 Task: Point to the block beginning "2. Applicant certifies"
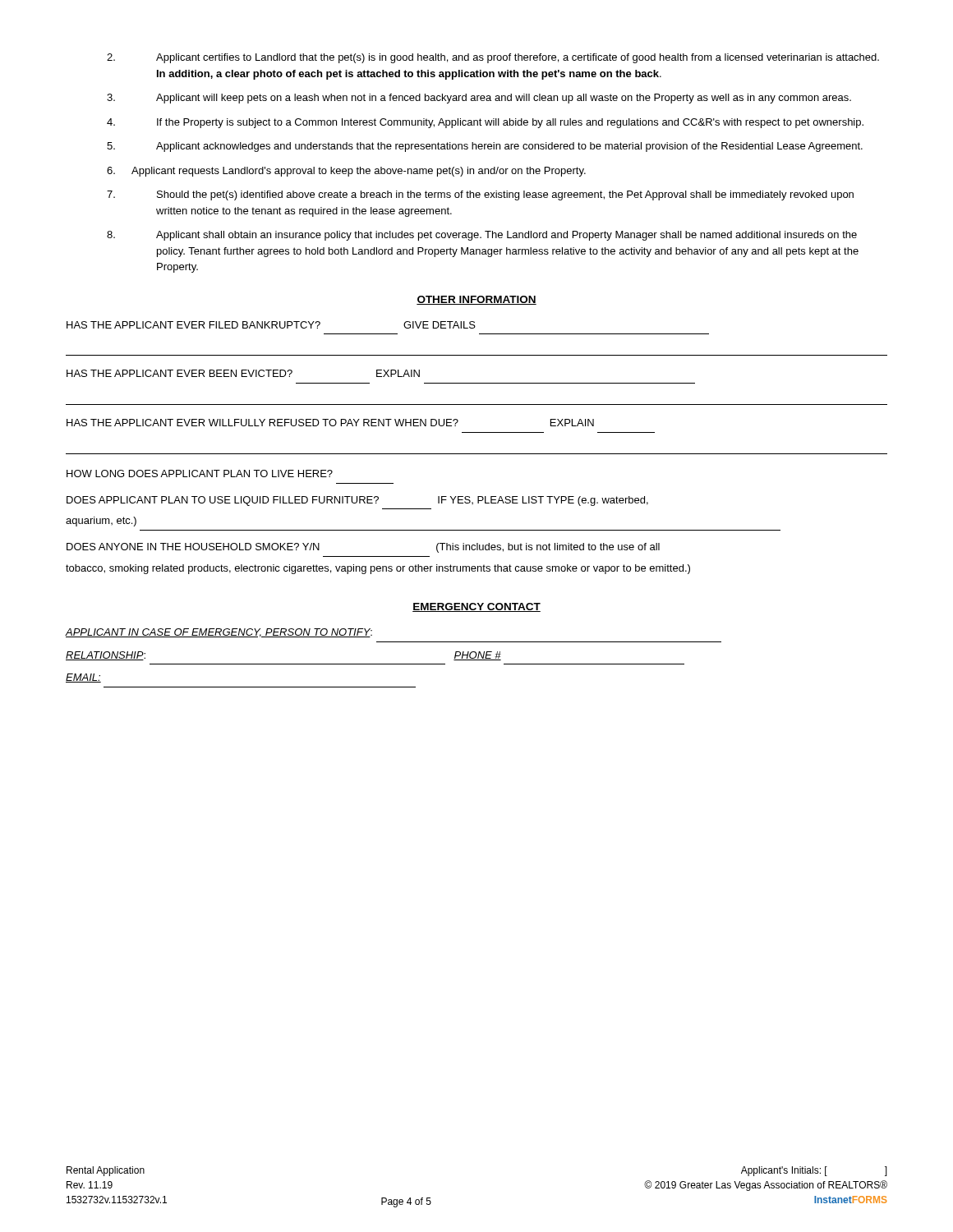tap(476, 65)
